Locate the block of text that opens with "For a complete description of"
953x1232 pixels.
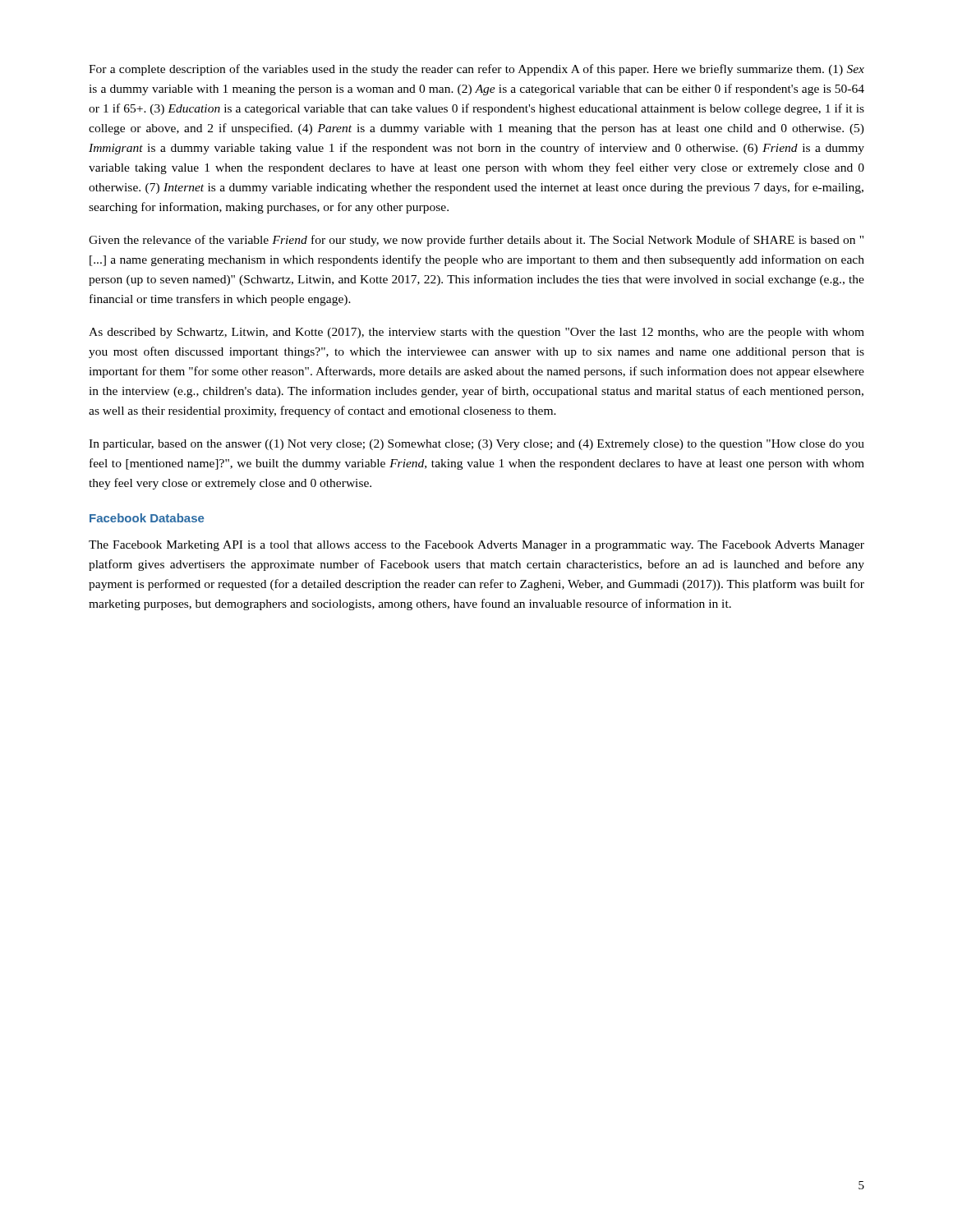tap(476, 138)
